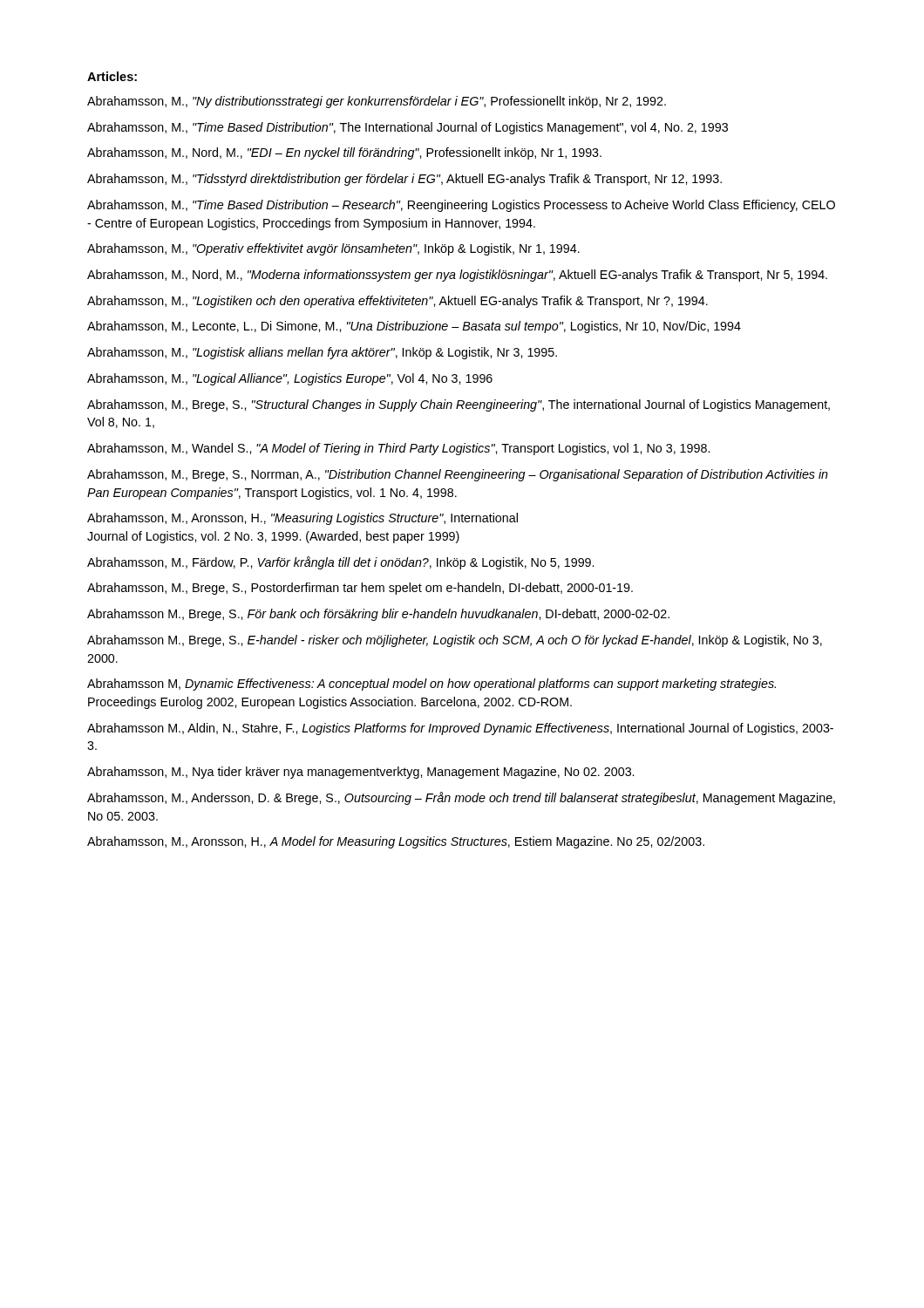Point to the block beginning "Abrahamsson, M., Andersson, D. & Brege, S., Outsourcing"
The width and height of the screenshot is (924, 1308).
pos(462,807)
